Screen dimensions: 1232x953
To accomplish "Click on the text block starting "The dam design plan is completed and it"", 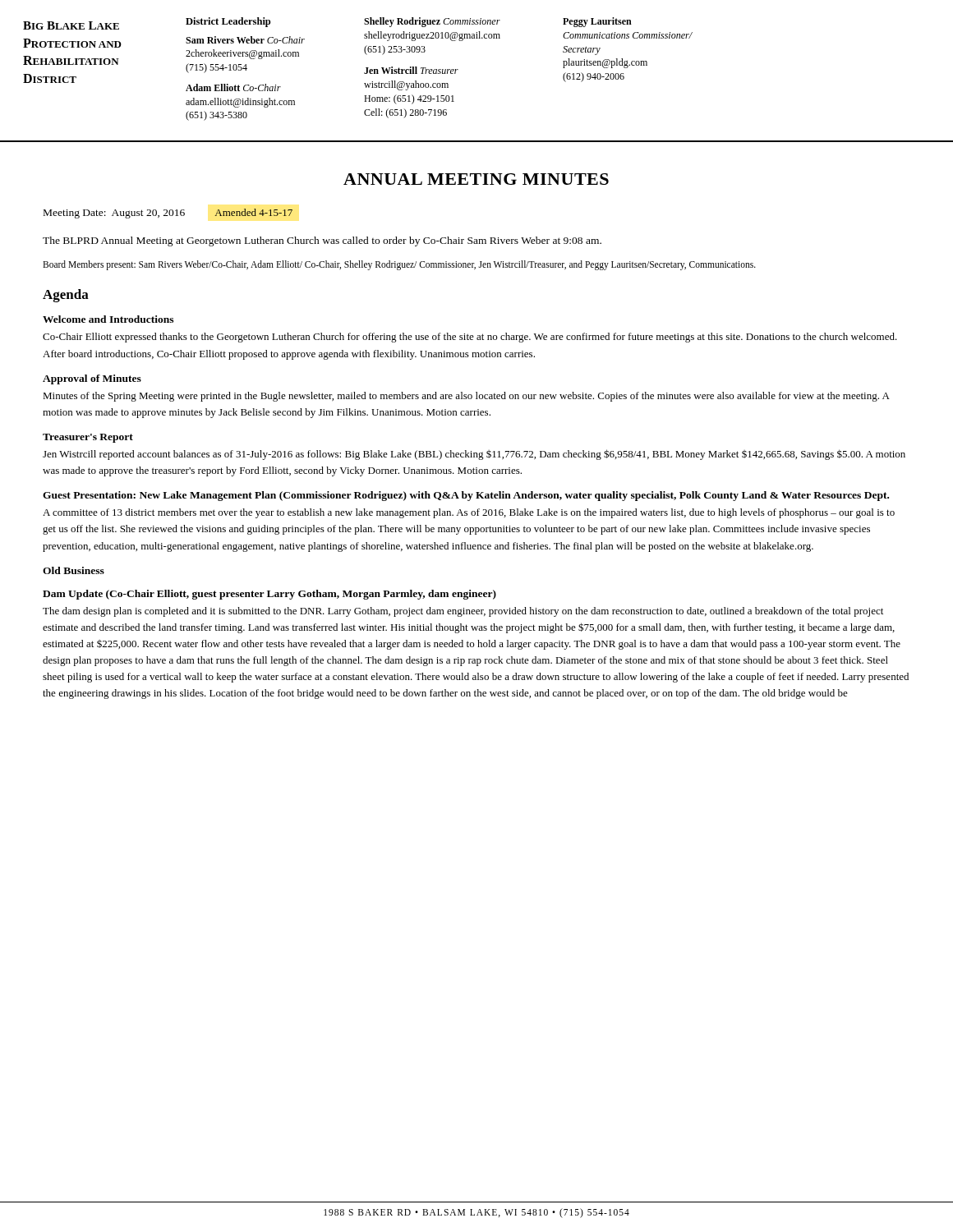I will click(476, 652).
